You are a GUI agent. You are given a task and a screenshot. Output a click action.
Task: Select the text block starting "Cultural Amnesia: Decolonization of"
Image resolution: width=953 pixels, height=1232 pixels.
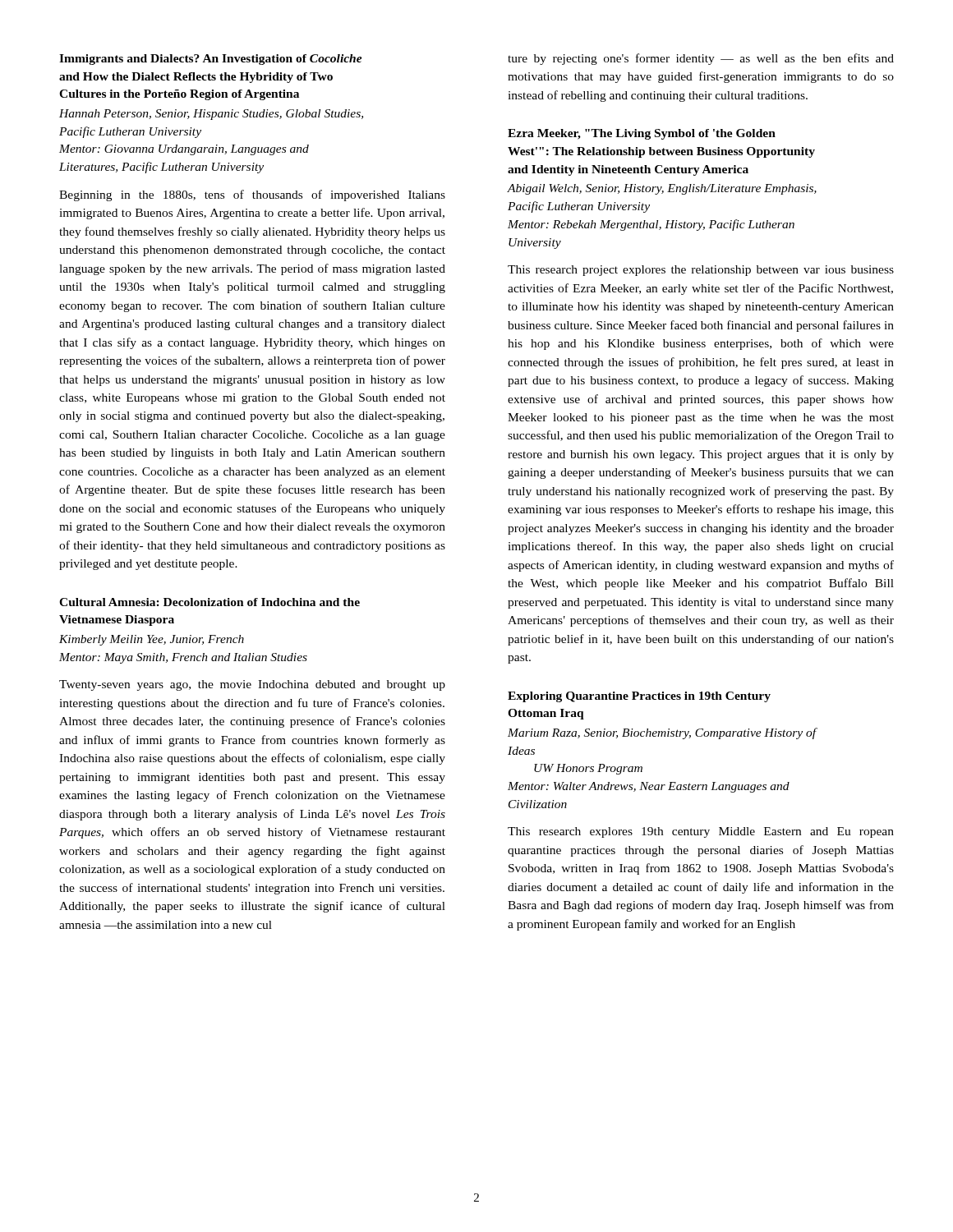click(x=210, y=610)
